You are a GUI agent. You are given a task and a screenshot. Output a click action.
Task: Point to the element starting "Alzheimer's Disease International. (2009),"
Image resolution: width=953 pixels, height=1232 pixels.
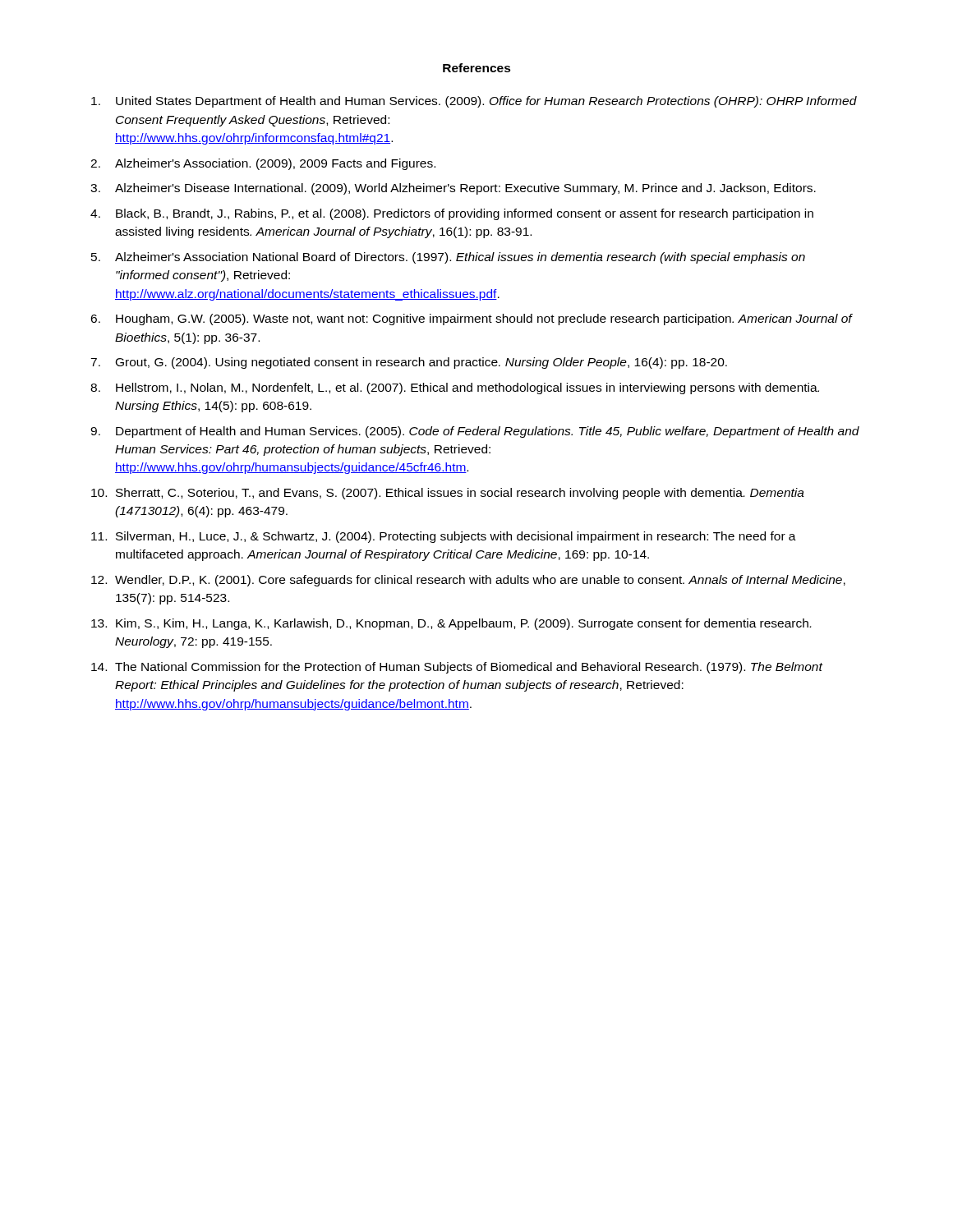click(x=466, y=188)
